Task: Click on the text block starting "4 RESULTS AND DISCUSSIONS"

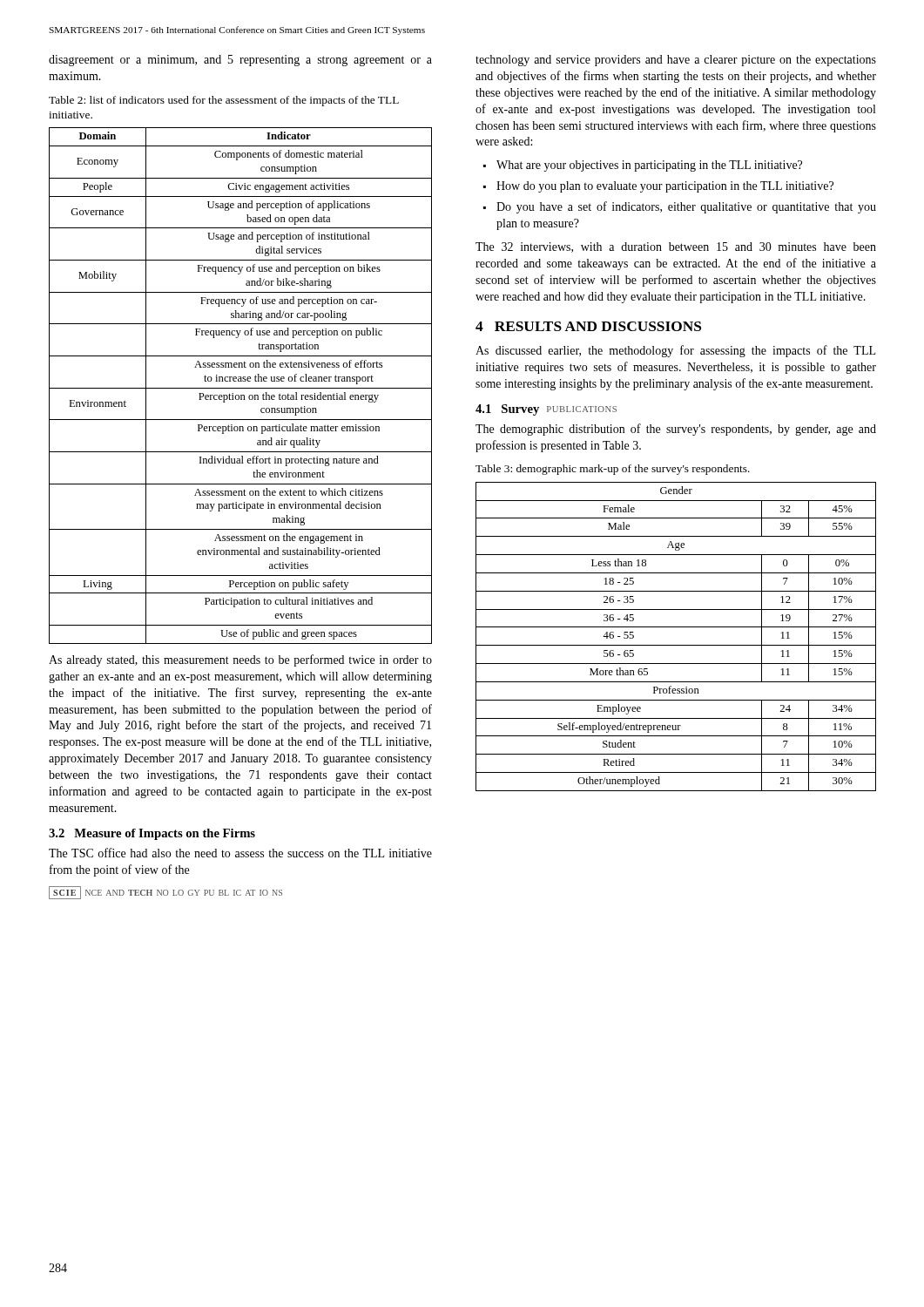Action: click(589, 327)
